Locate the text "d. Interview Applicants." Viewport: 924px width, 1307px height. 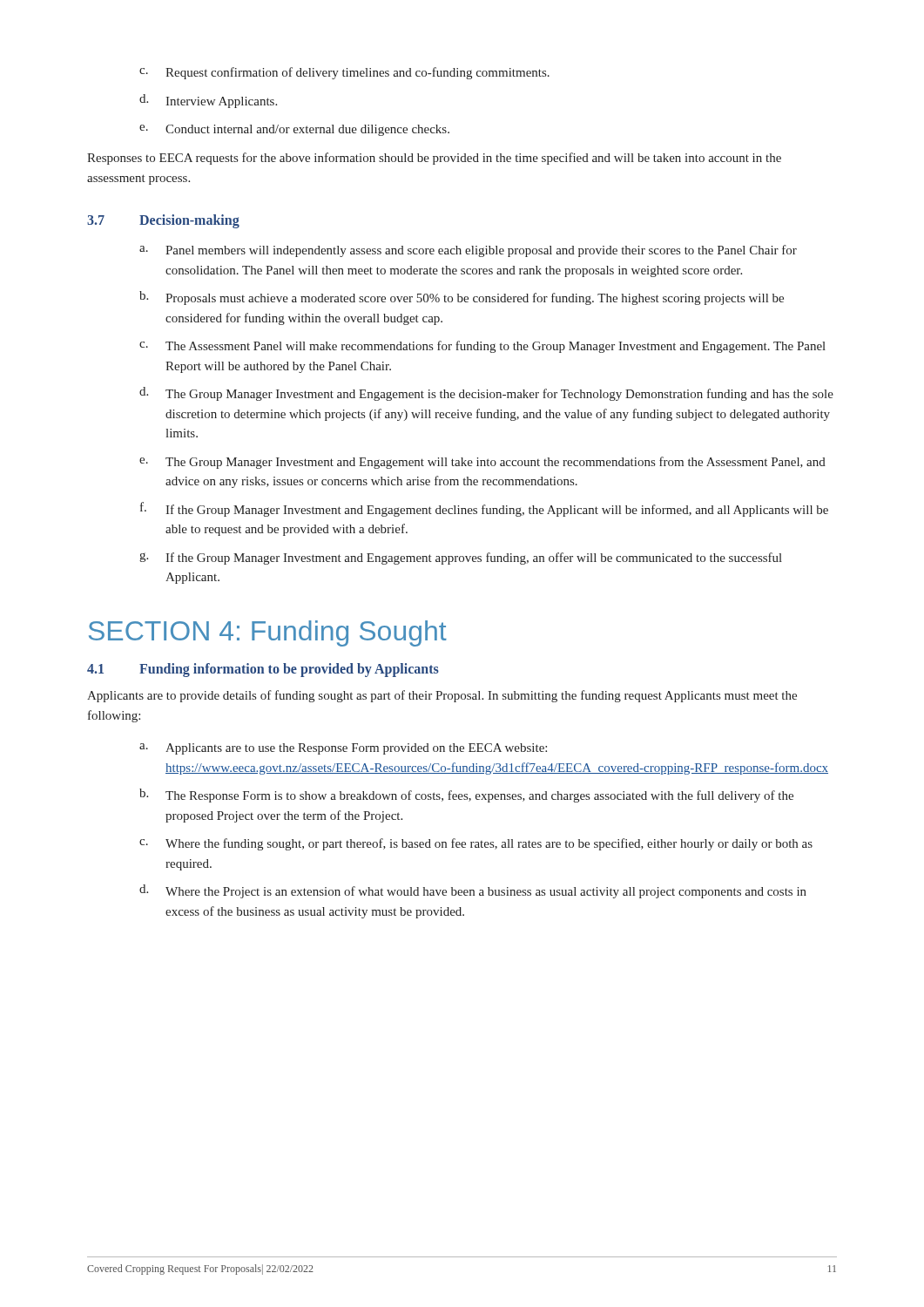tap(208, 101)
